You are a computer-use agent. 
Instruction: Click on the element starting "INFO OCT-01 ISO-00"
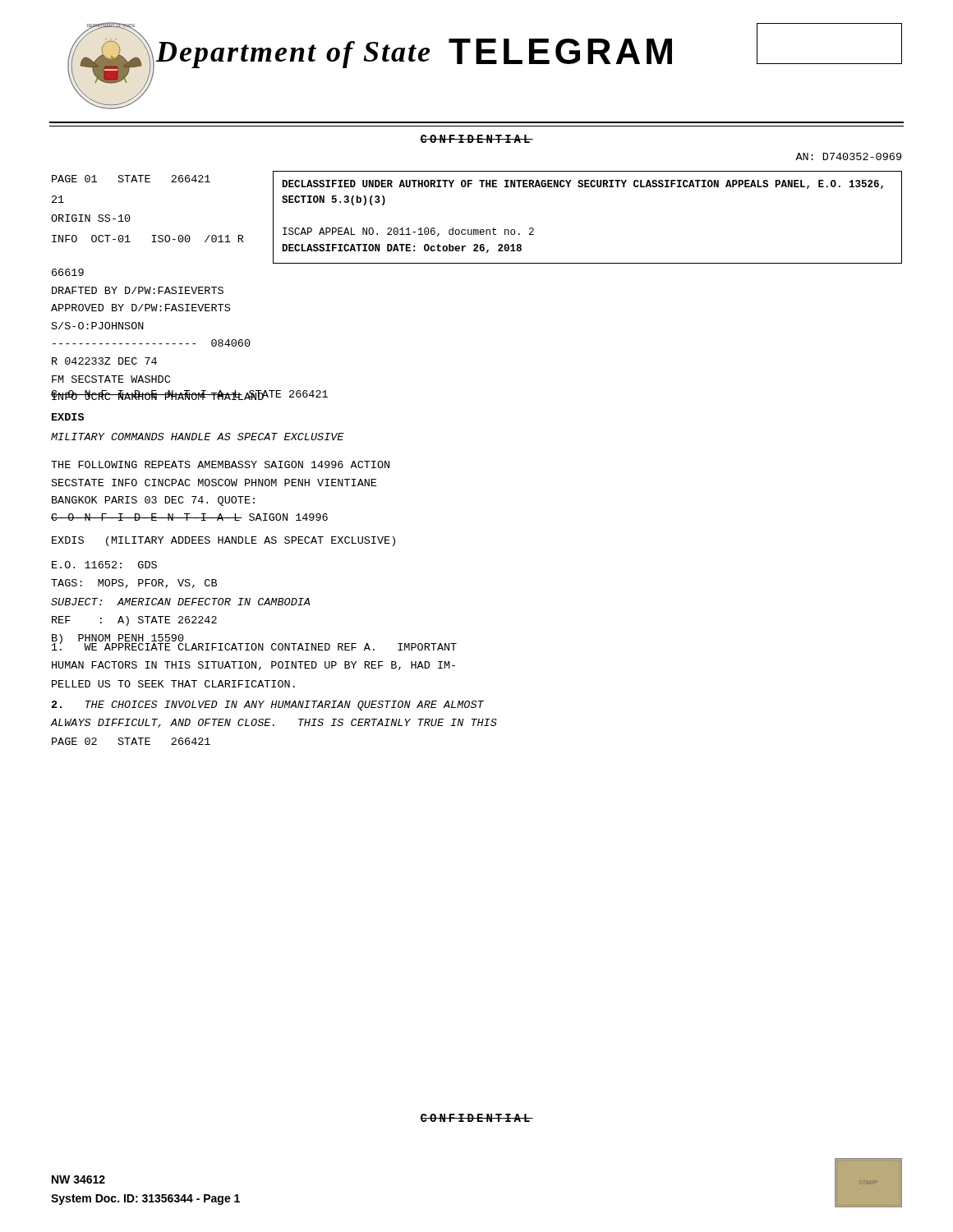click(x=147, y=239)
